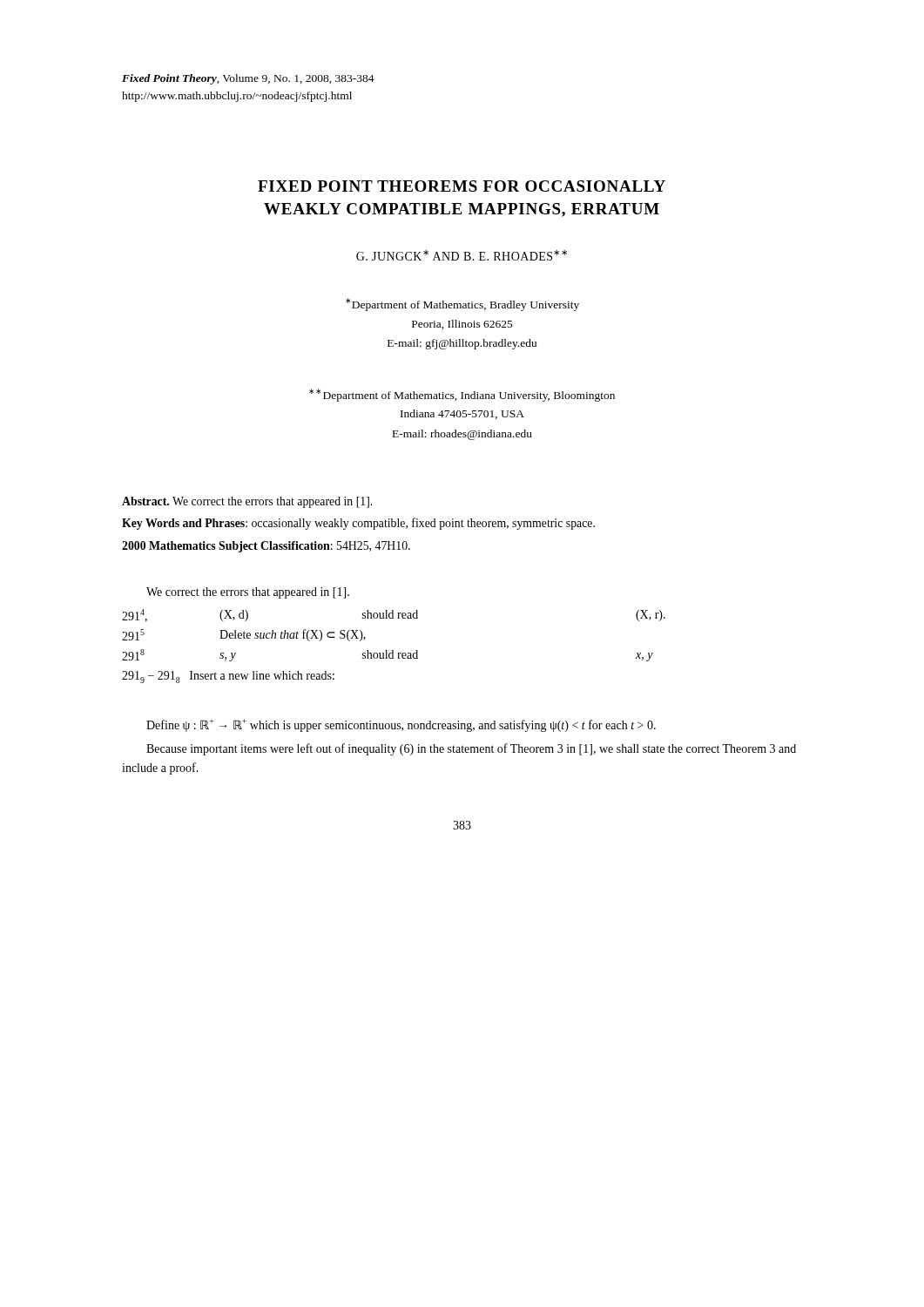Screen dimensions: 1307x924
Task: Point to the passage starting "Abstract. We correct the errors that appeared"
Action: [x=462, y=524]
